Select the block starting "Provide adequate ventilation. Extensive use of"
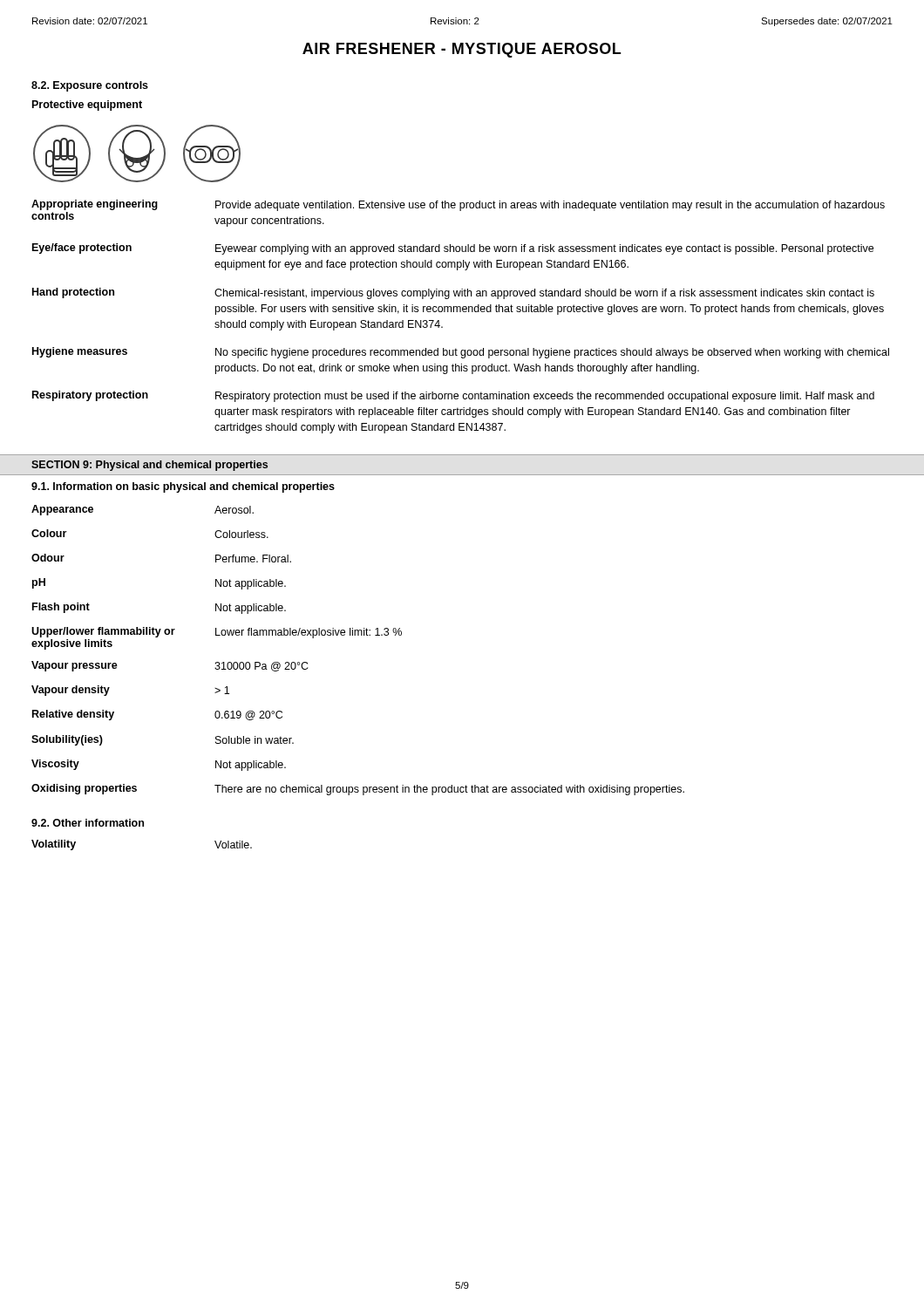Viewport: 924px width, 1308px height. [550, 213]
